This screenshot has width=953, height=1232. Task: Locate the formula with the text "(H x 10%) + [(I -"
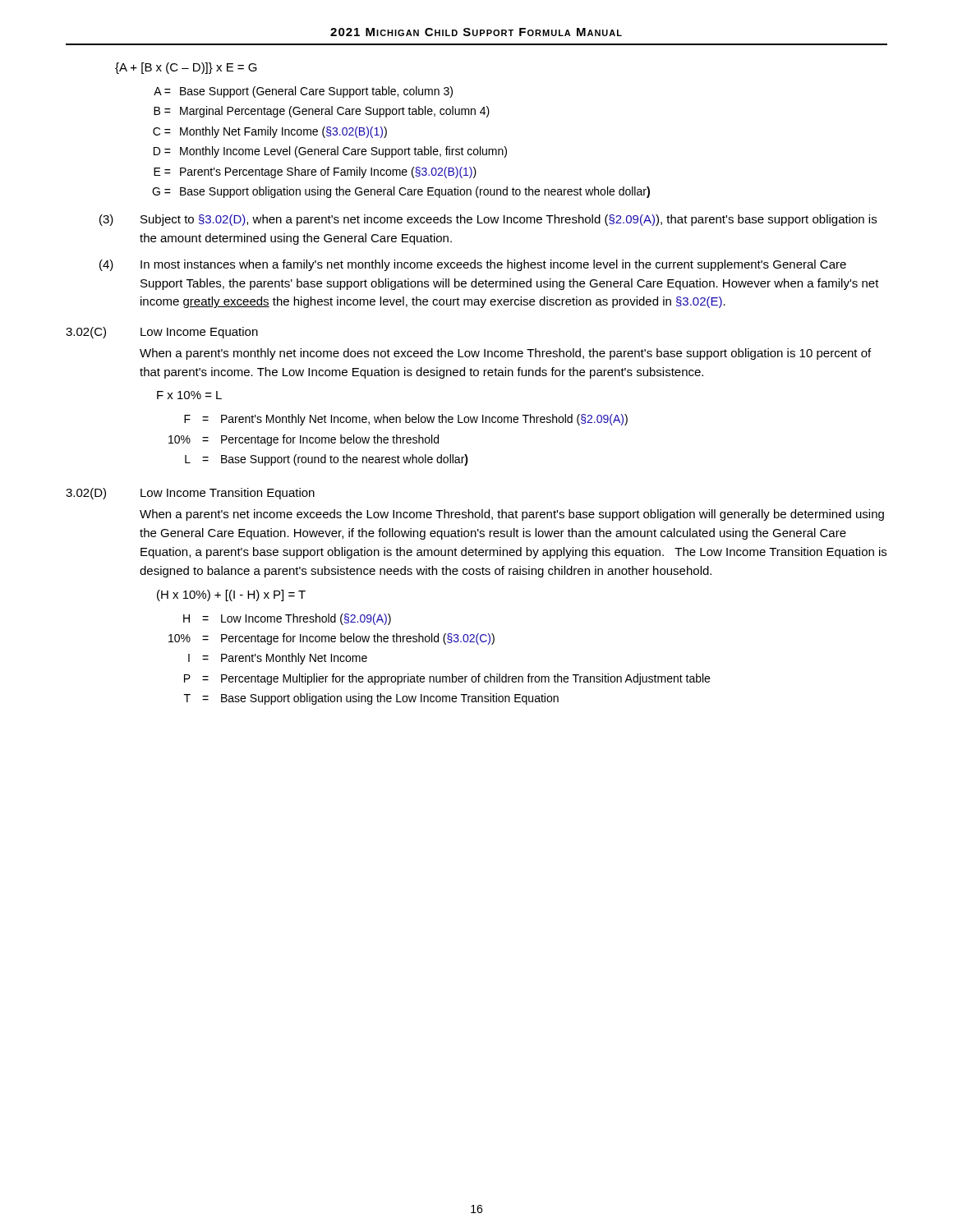point(231,594)
